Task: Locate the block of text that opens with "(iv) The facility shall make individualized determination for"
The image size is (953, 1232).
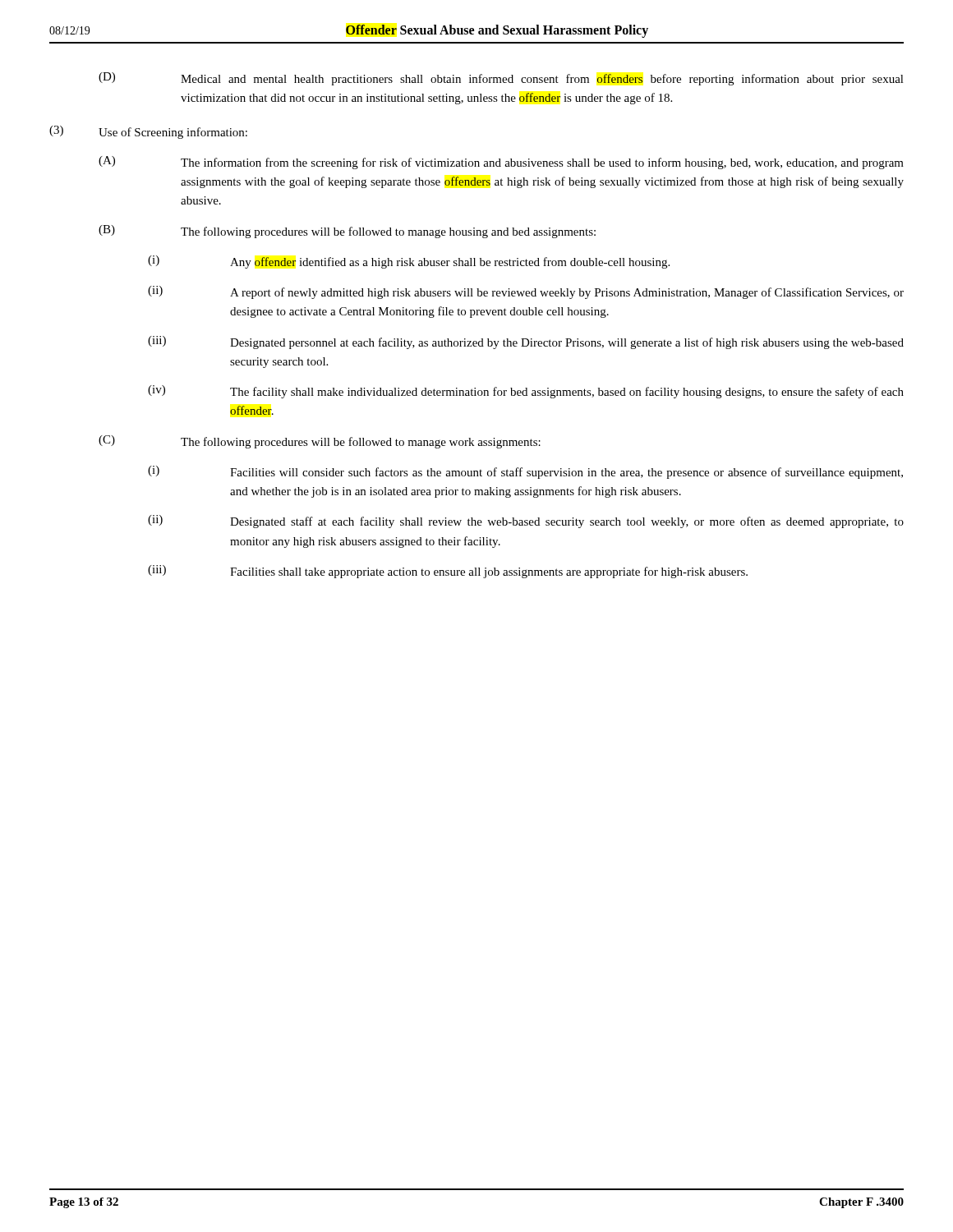Action: (476, 402)
